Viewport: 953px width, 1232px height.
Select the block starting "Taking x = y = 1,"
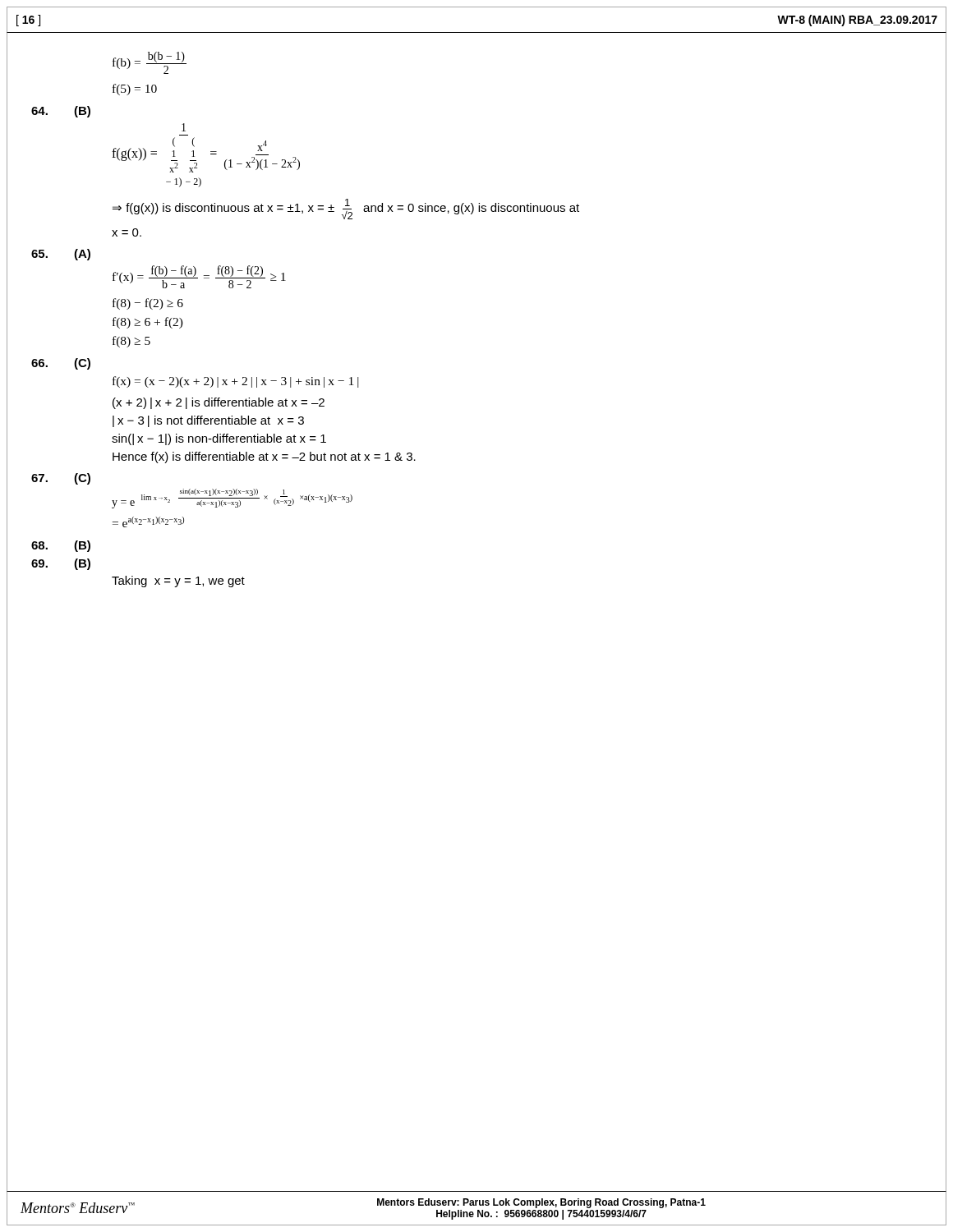click(178, 580)
